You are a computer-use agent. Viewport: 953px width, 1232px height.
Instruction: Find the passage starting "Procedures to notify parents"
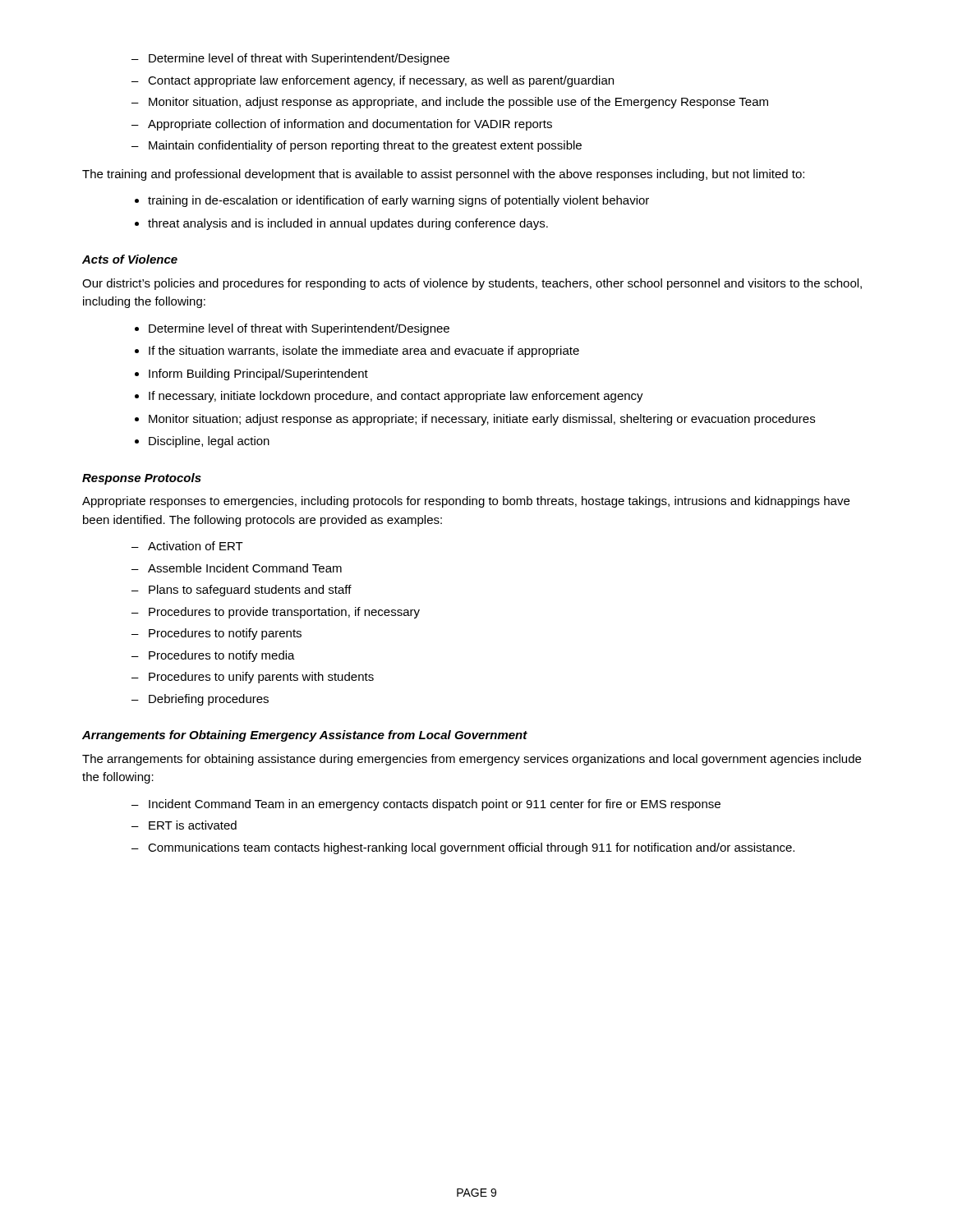[x=216, y=634]
